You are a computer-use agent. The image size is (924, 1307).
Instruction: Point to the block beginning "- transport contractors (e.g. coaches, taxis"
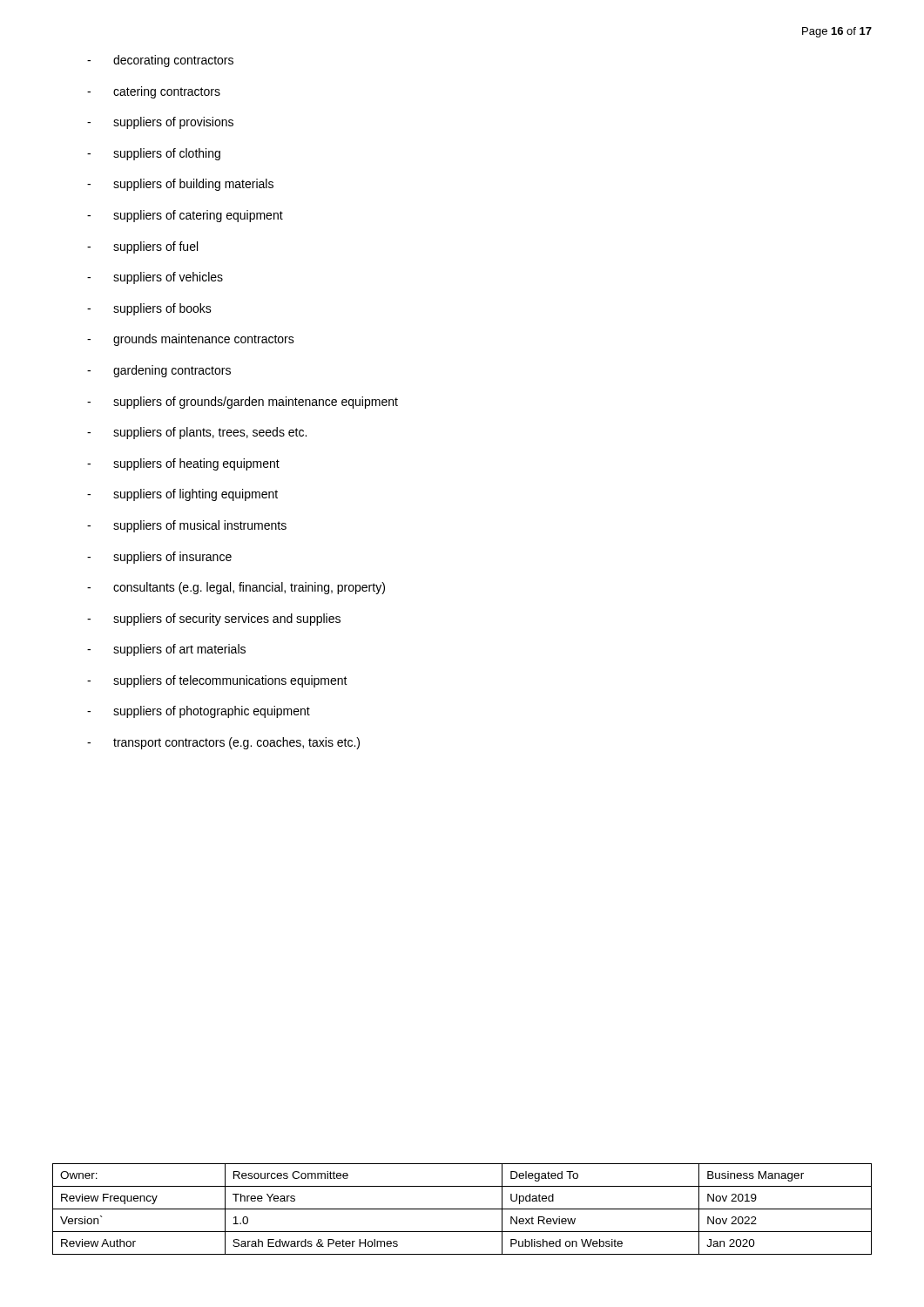223,743
